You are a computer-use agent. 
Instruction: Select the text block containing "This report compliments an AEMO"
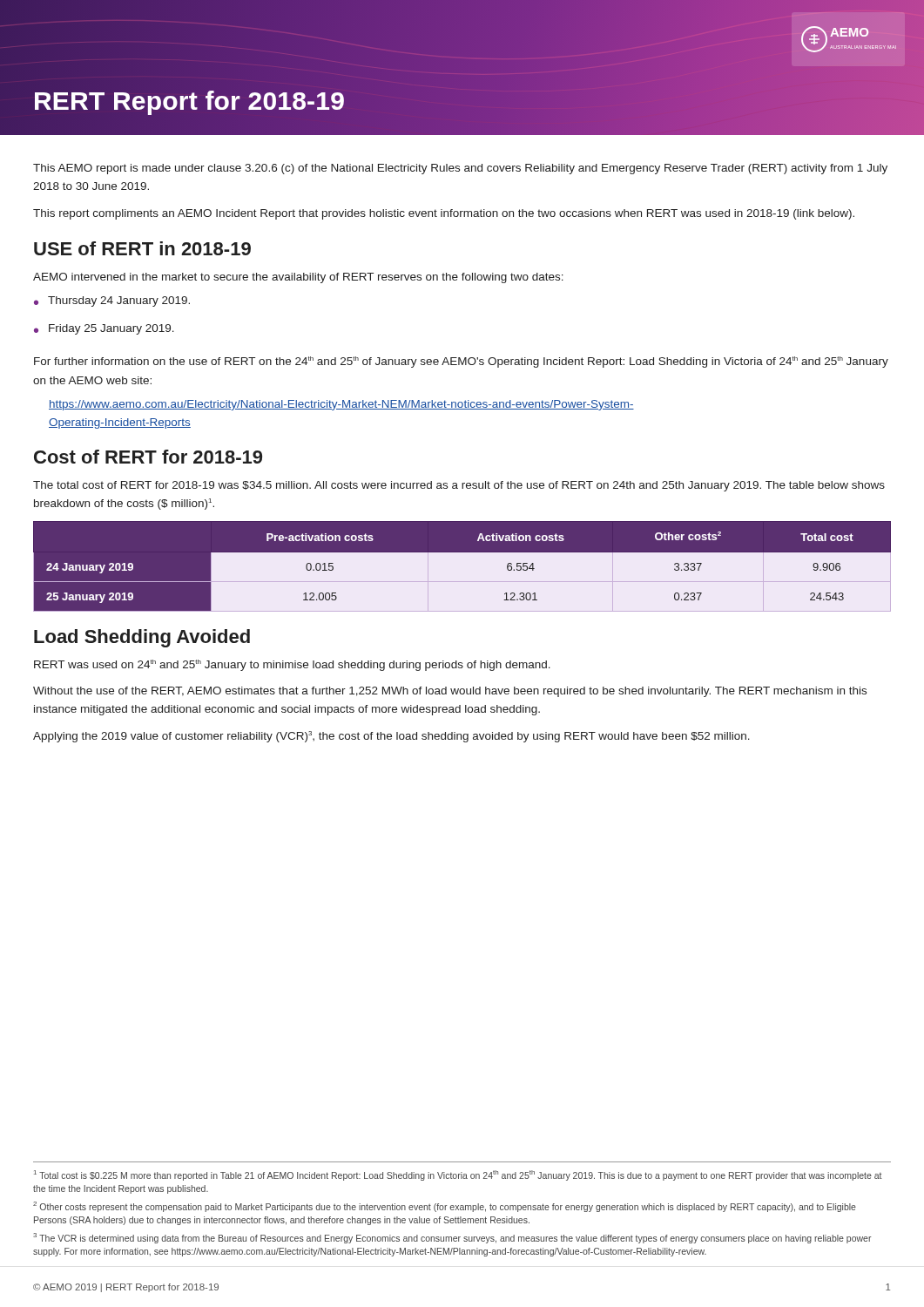[x=444, y=213]
